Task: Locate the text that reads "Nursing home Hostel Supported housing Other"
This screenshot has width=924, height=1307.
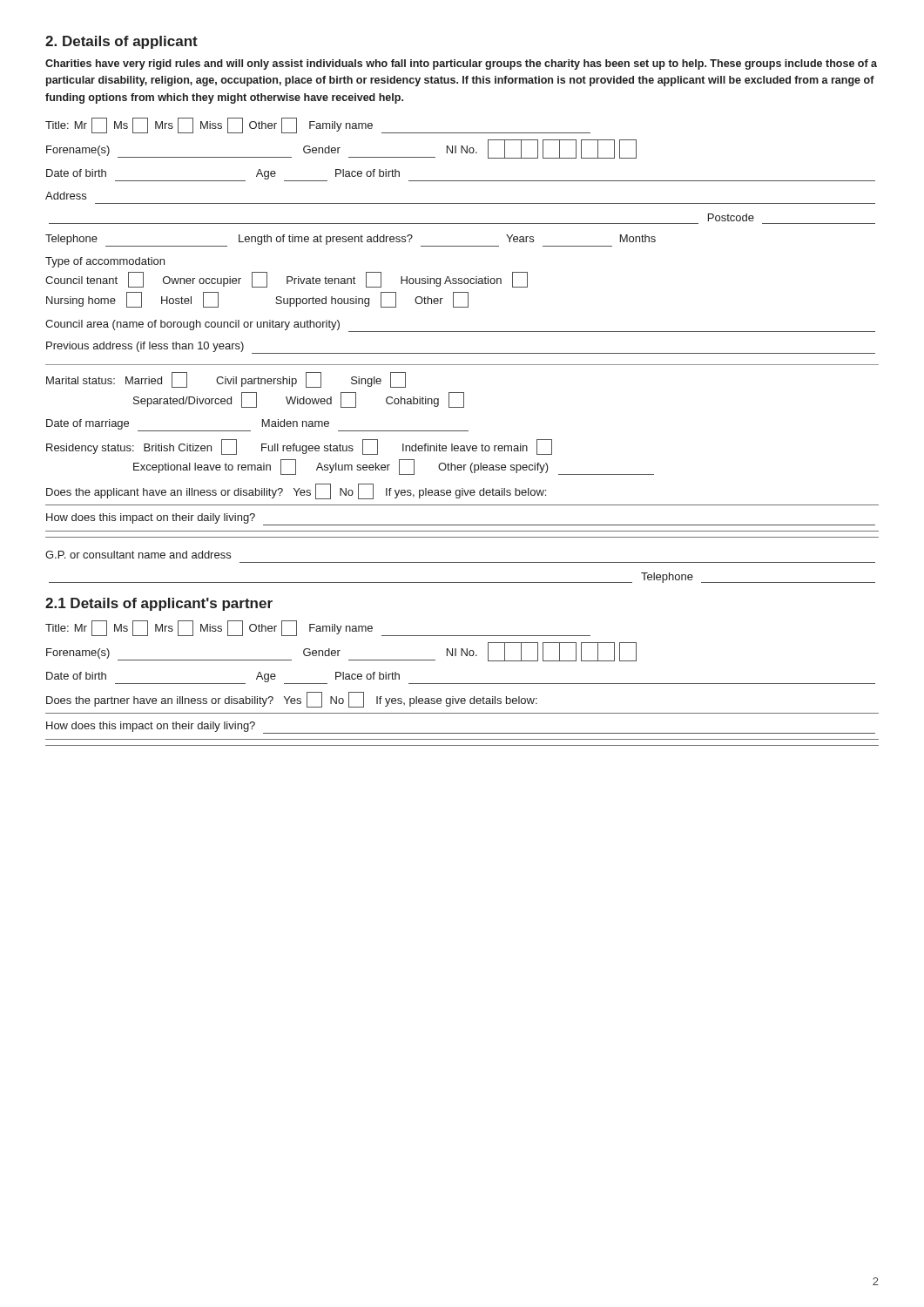Action: click(90, 298)
